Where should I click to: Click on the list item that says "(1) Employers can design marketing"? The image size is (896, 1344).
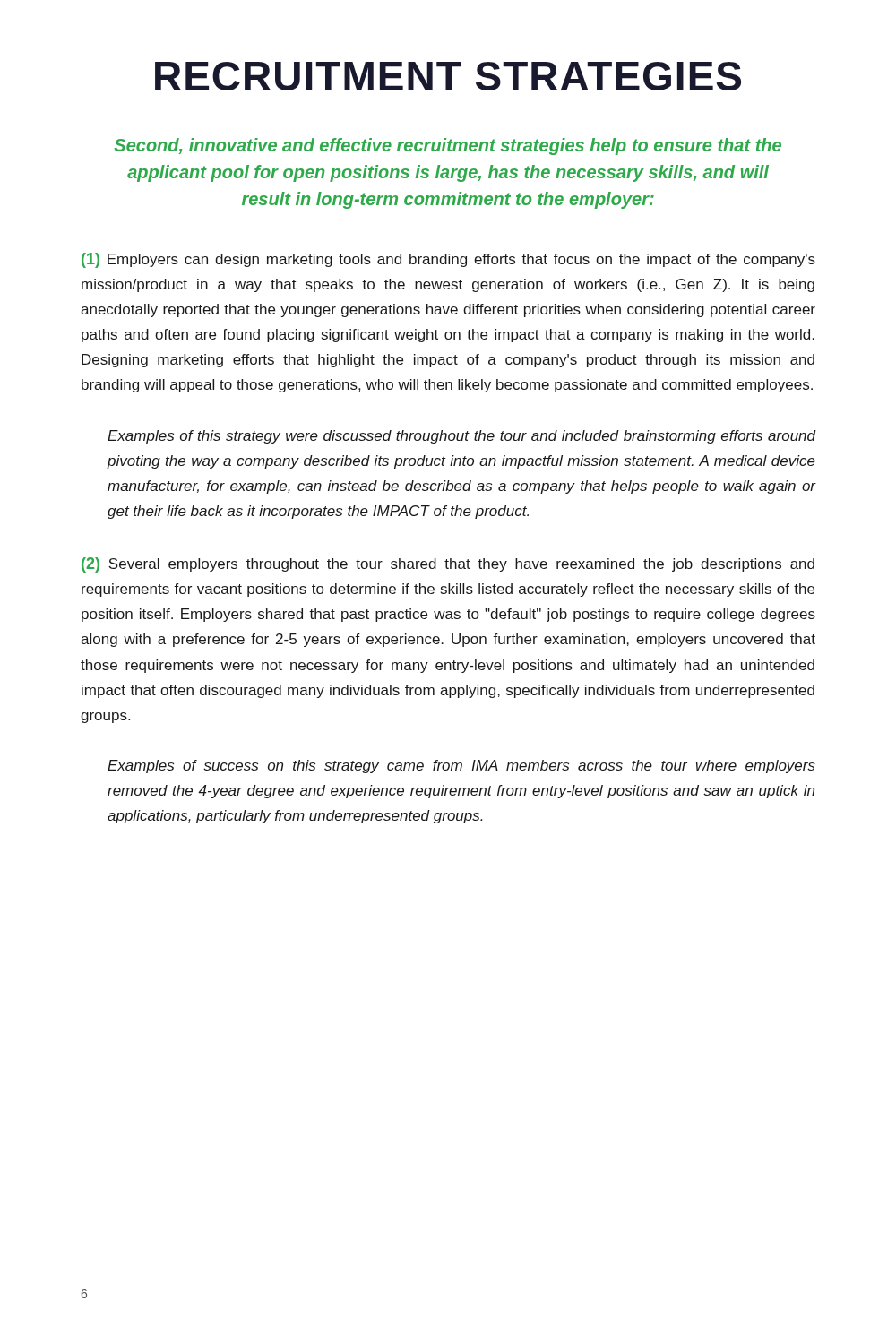(x=448, y=322)
